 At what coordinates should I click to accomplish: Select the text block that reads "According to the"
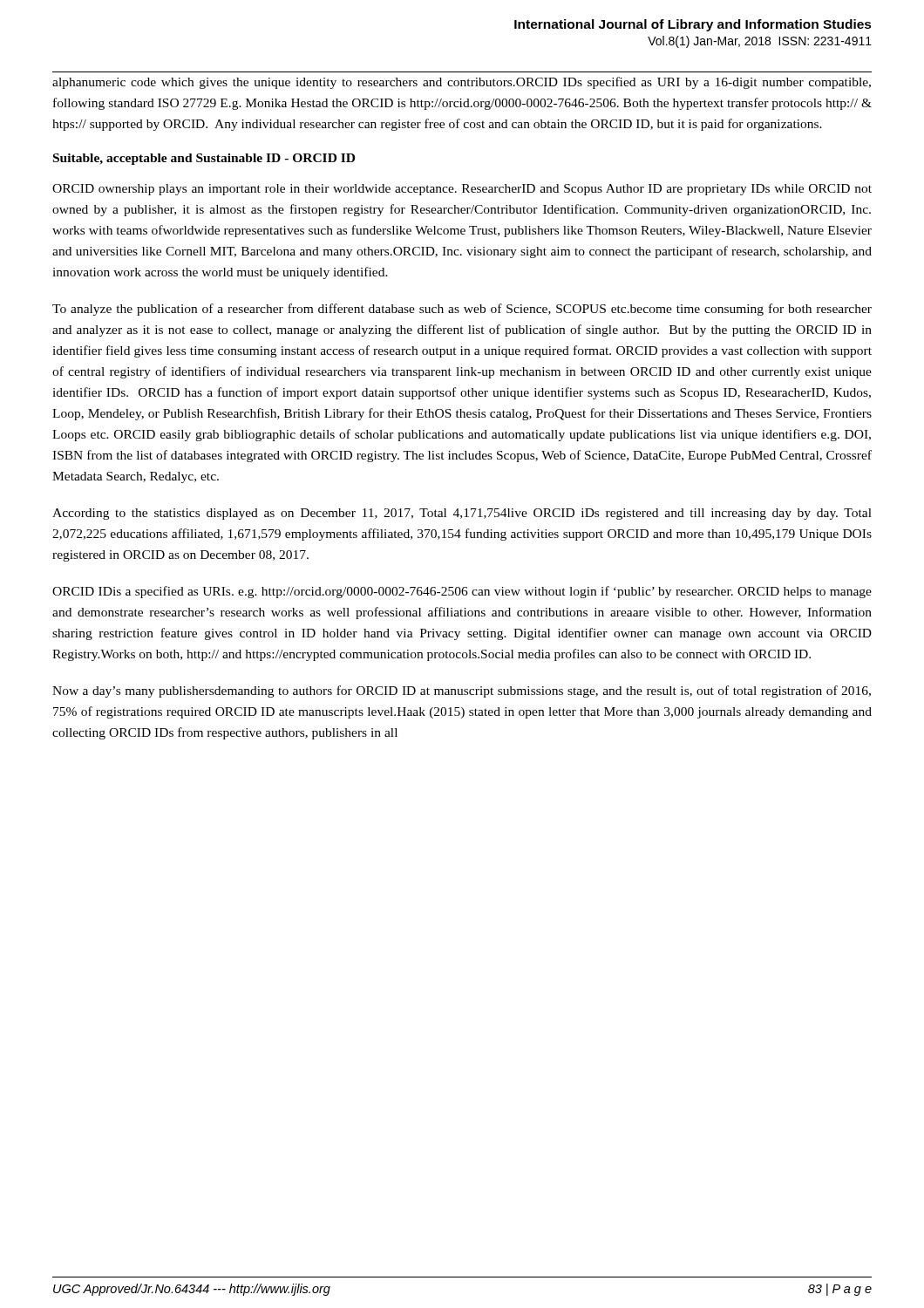pyautogui.click(x=462, y=533)
